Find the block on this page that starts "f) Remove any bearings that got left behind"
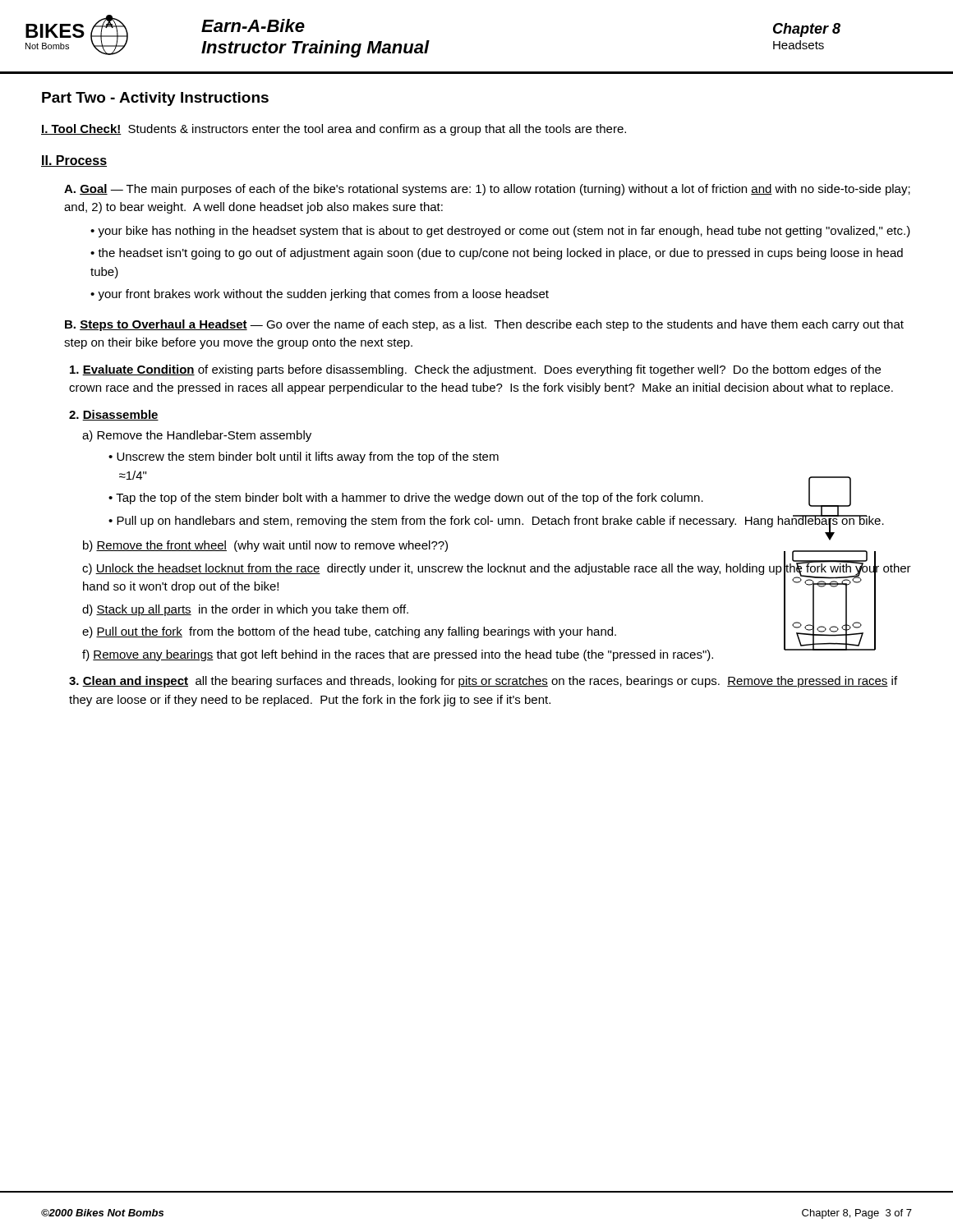This screenshot has height=1232, width=953. 398,654
